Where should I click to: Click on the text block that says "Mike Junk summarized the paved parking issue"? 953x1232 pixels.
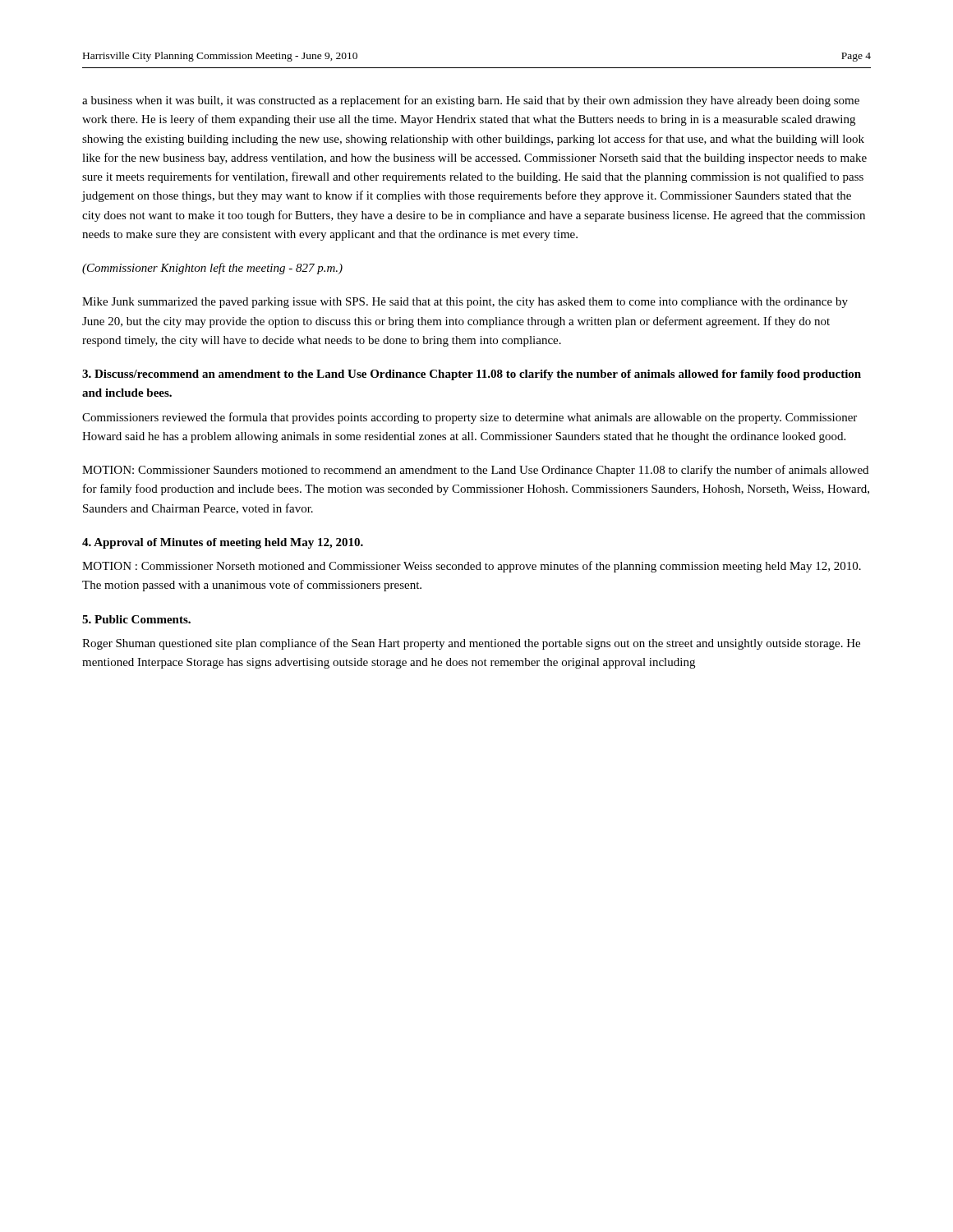point(465,321)
